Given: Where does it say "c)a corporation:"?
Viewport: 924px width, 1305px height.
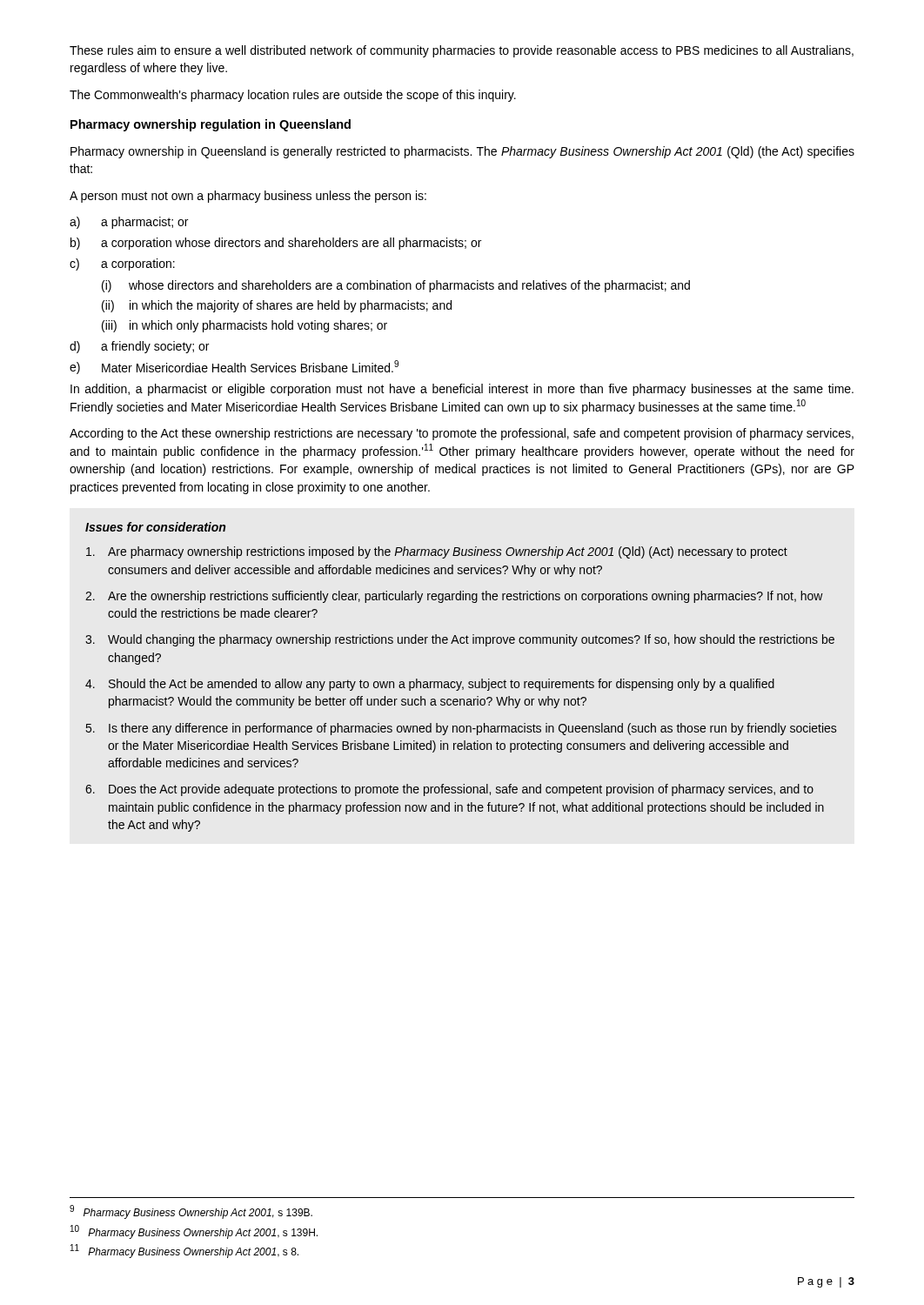Looking at the screenshot, I should point(122,264).
